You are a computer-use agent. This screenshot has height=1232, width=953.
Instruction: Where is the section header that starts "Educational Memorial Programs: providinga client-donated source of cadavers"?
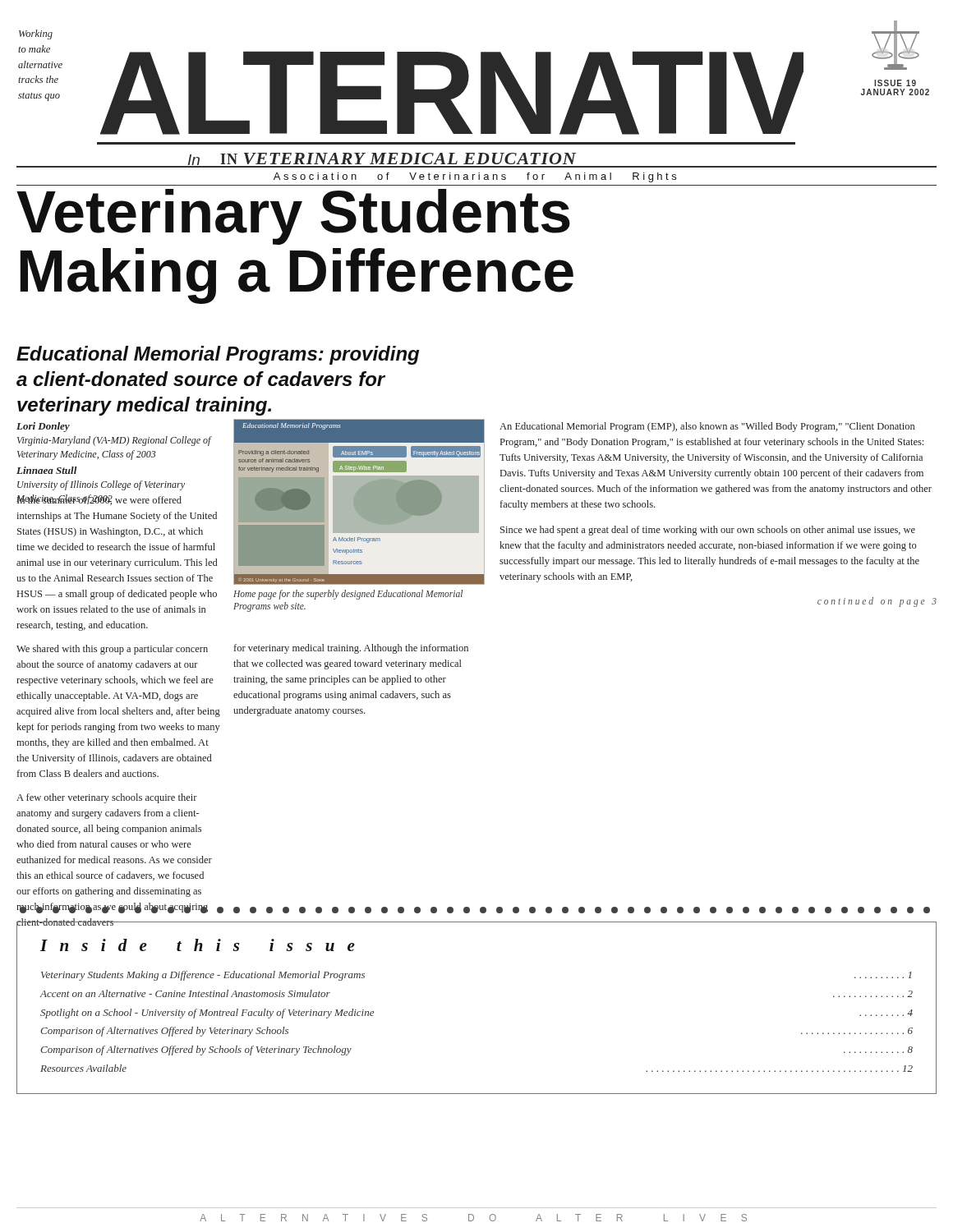[x=218, y=355]
